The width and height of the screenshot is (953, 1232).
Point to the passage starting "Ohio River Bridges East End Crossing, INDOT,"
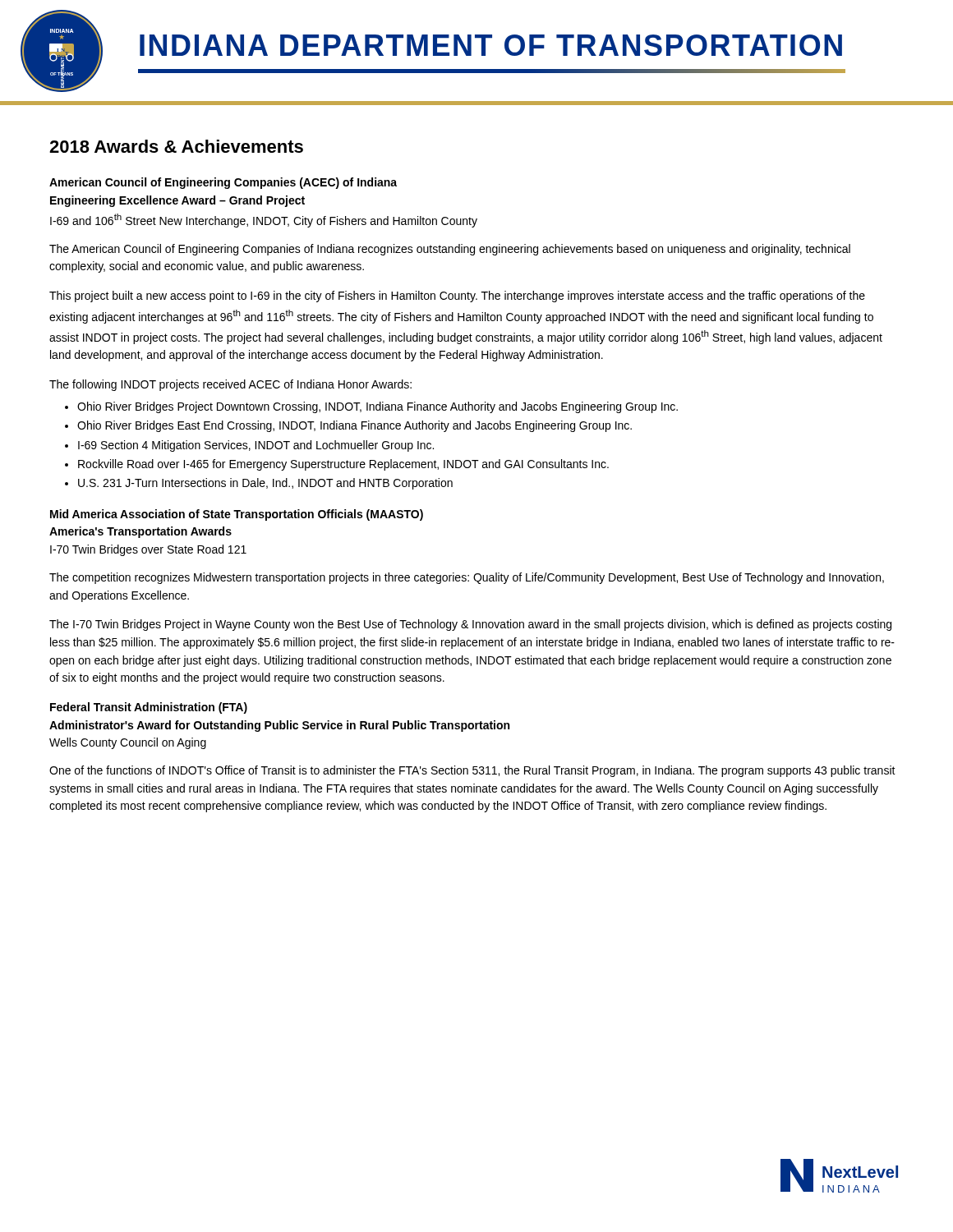(355, 426)
